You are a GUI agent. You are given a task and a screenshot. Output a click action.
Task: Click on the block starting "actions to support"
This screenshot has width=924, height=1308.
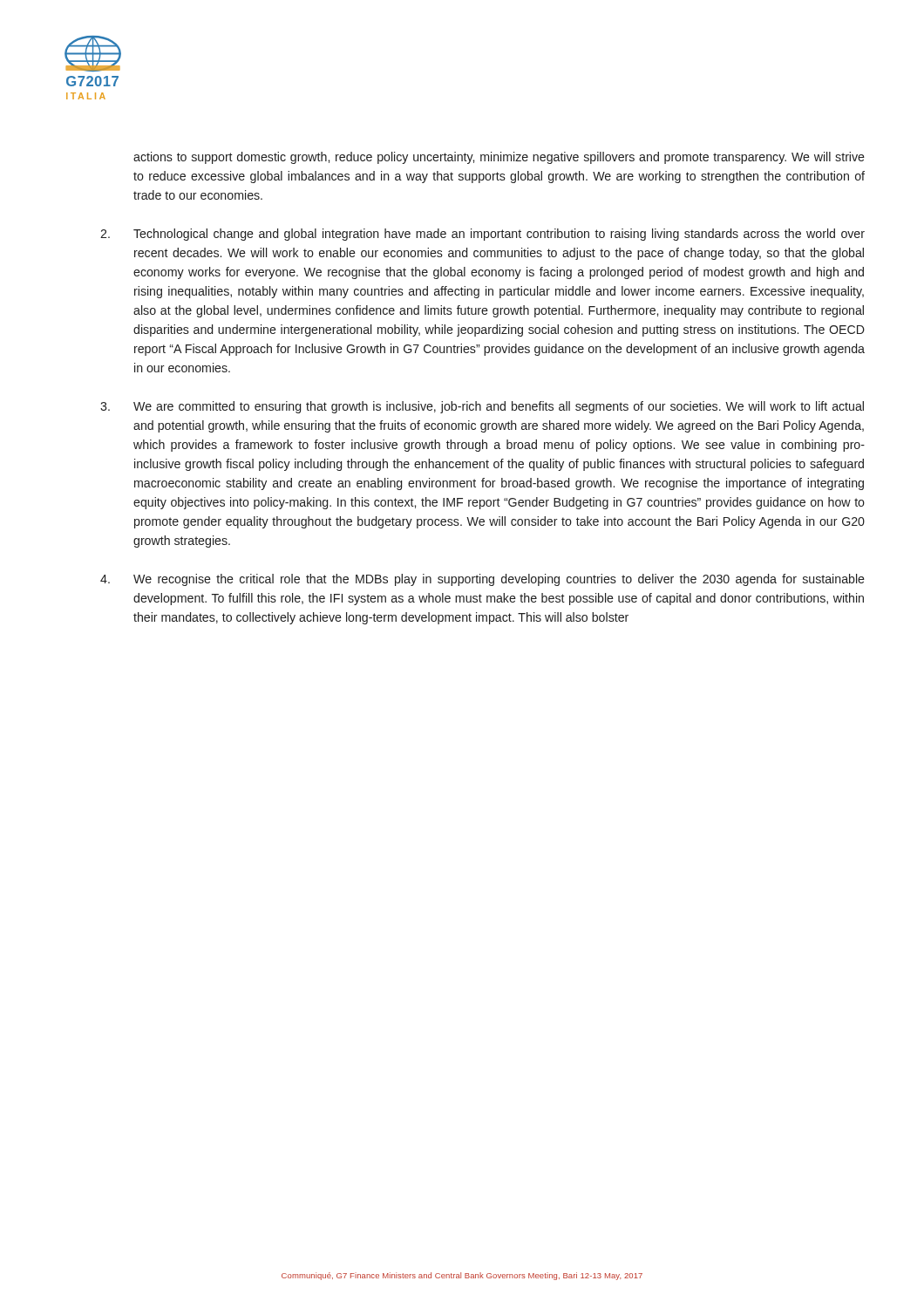click(482, 176)
